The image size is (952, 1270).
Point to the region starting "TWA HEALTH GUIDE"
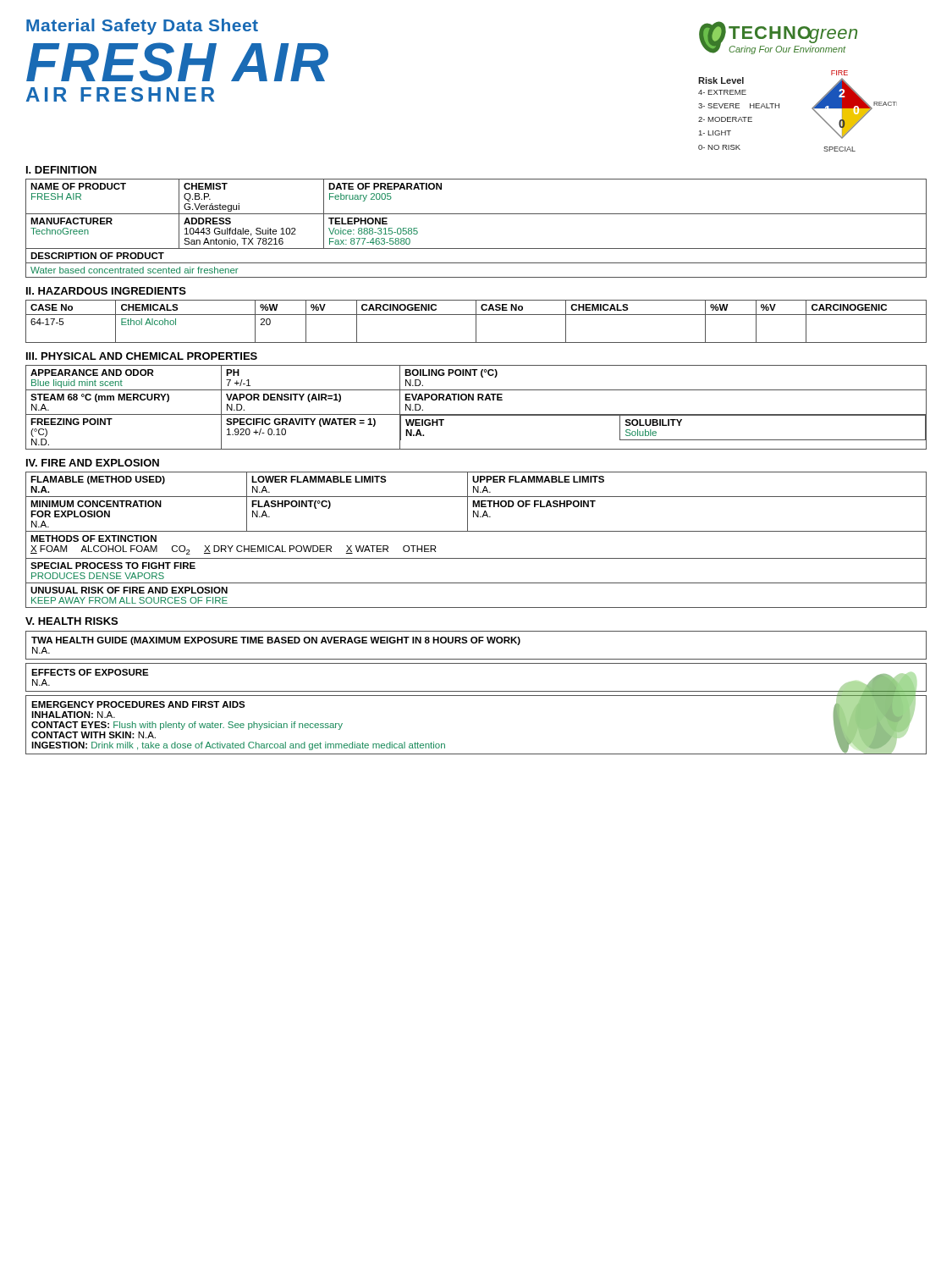point(276,645)
